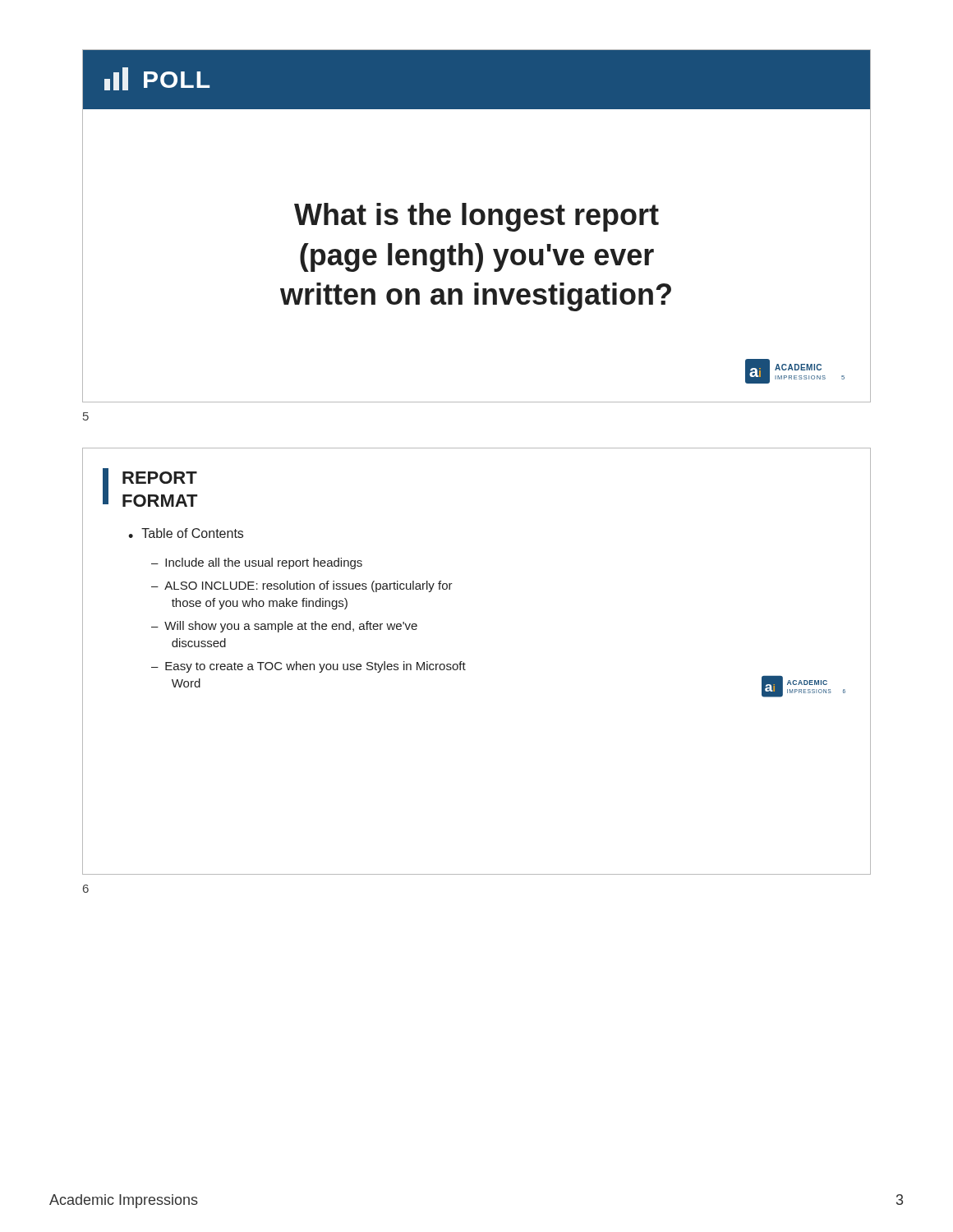Click the passage that begins "– ALSO INCLUDE: resolution of issues"

[302, 594]
